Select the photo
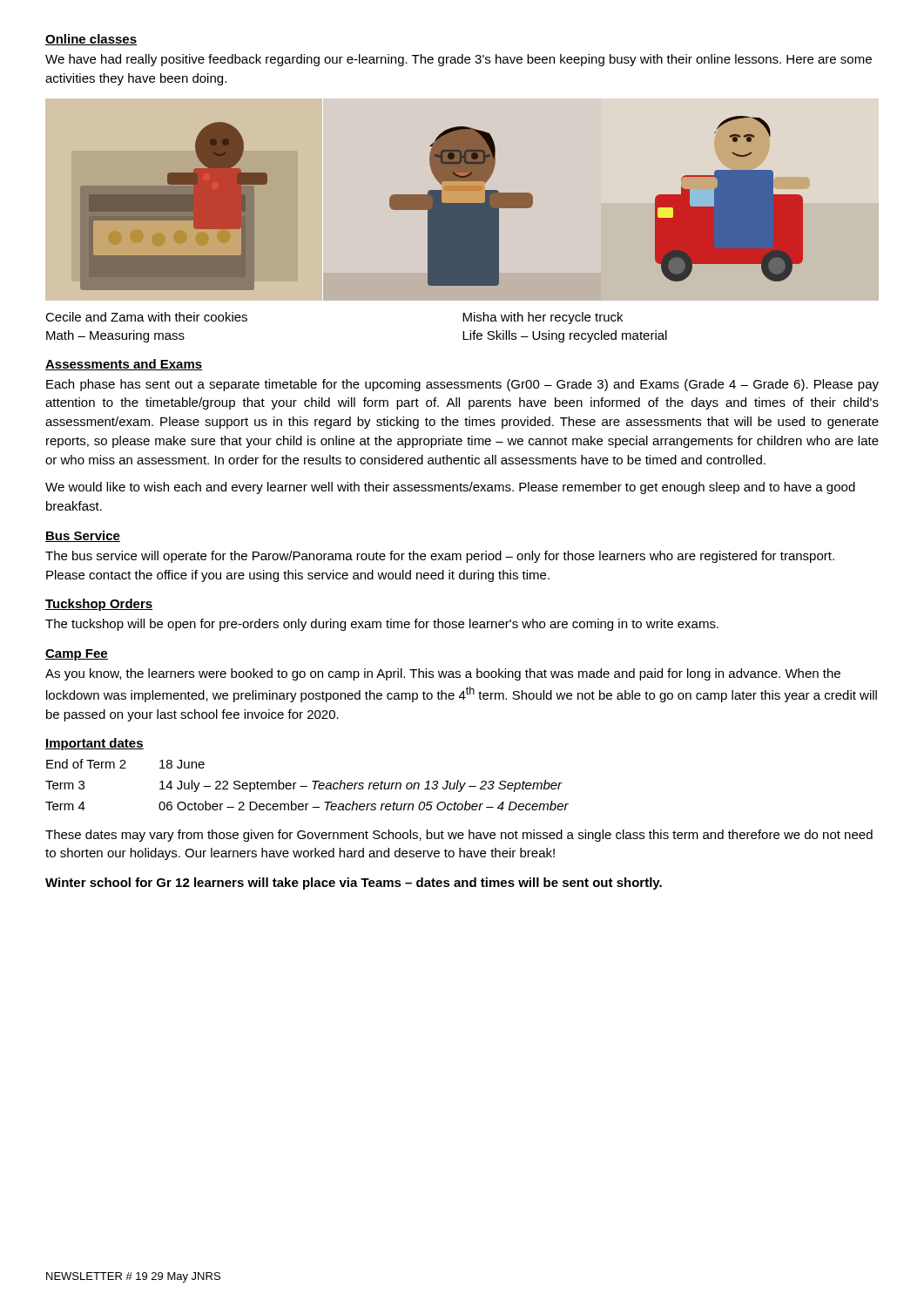This screenshot has width=924, height=1307. point(462,199)
